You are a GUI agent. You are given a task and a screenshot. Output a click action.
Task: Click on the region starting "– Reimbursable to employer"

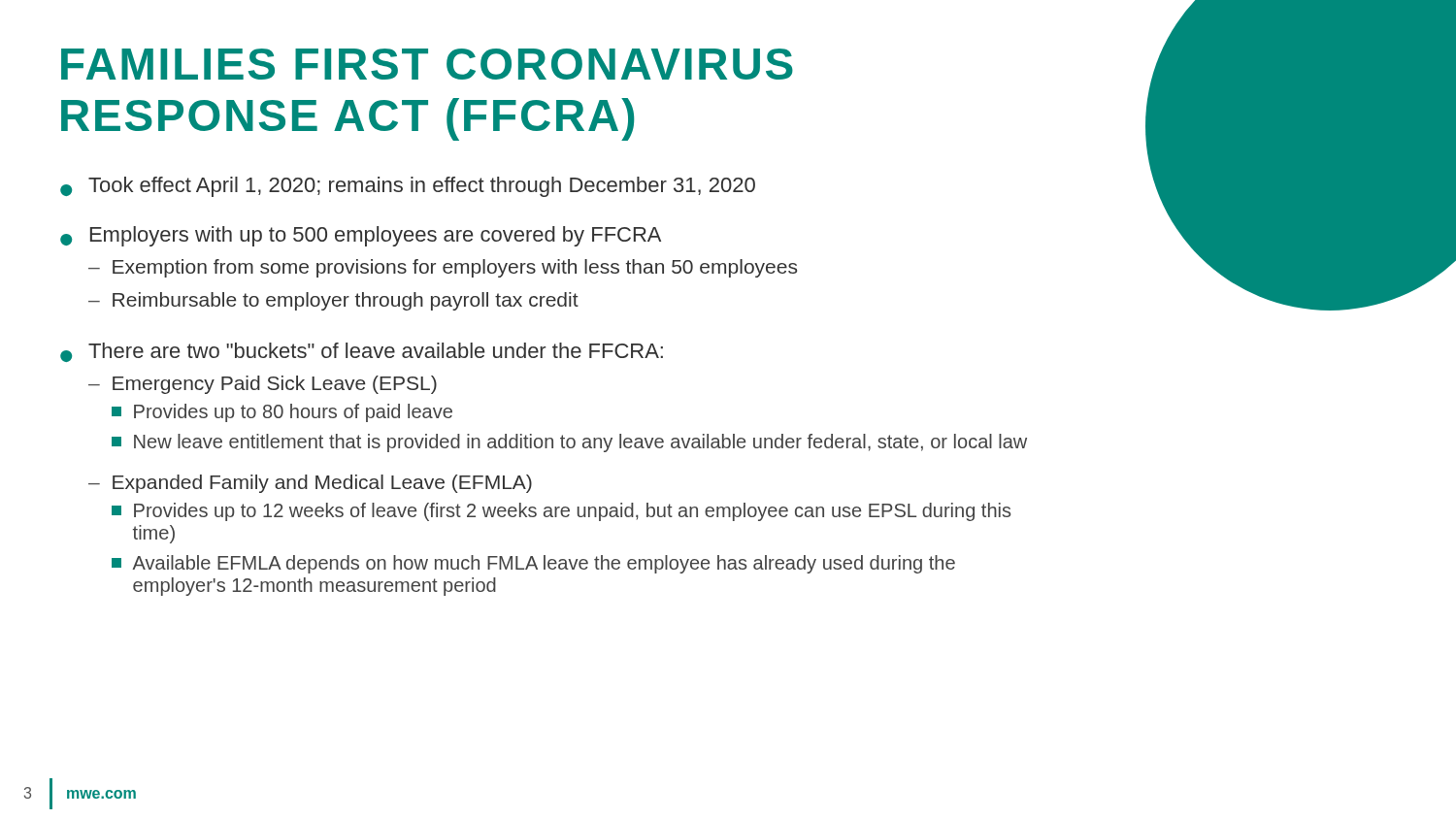pos(333,300)
